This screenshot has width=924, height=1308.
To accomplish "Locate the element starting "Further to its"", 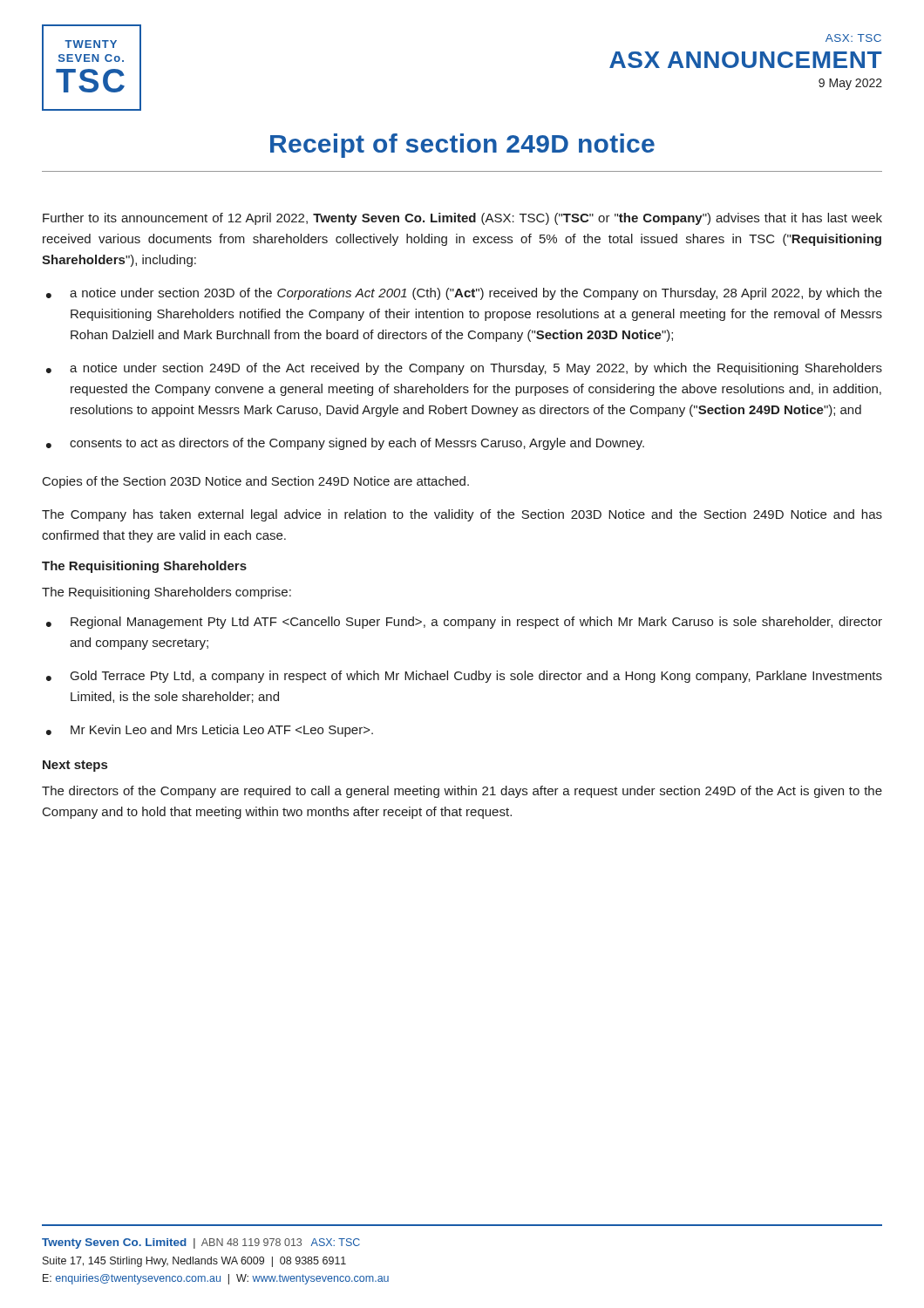I will [462, 239].
